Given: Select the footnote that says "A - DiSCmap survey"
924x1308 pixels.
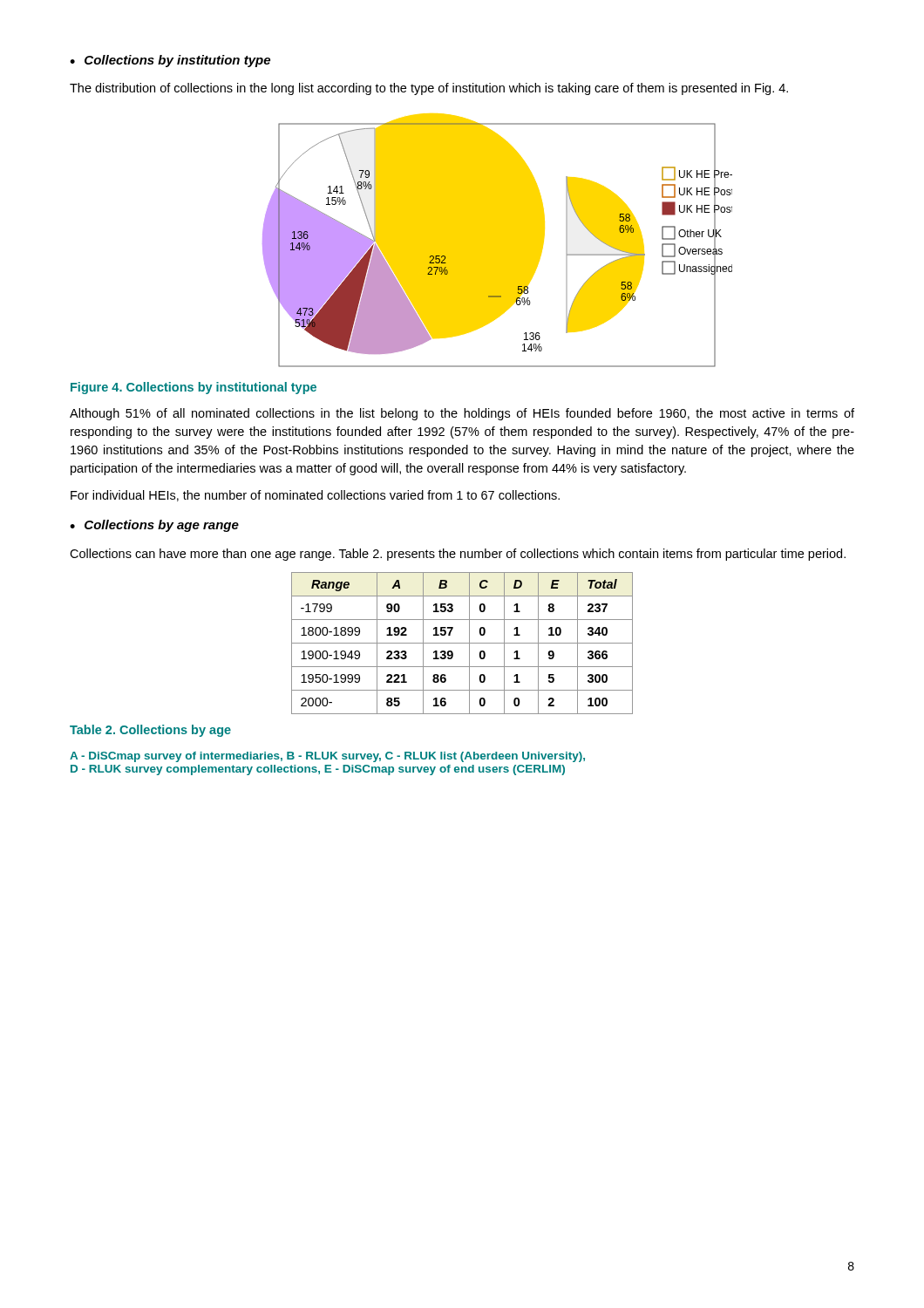Looking at the screenshot, I should pos(328,762).
